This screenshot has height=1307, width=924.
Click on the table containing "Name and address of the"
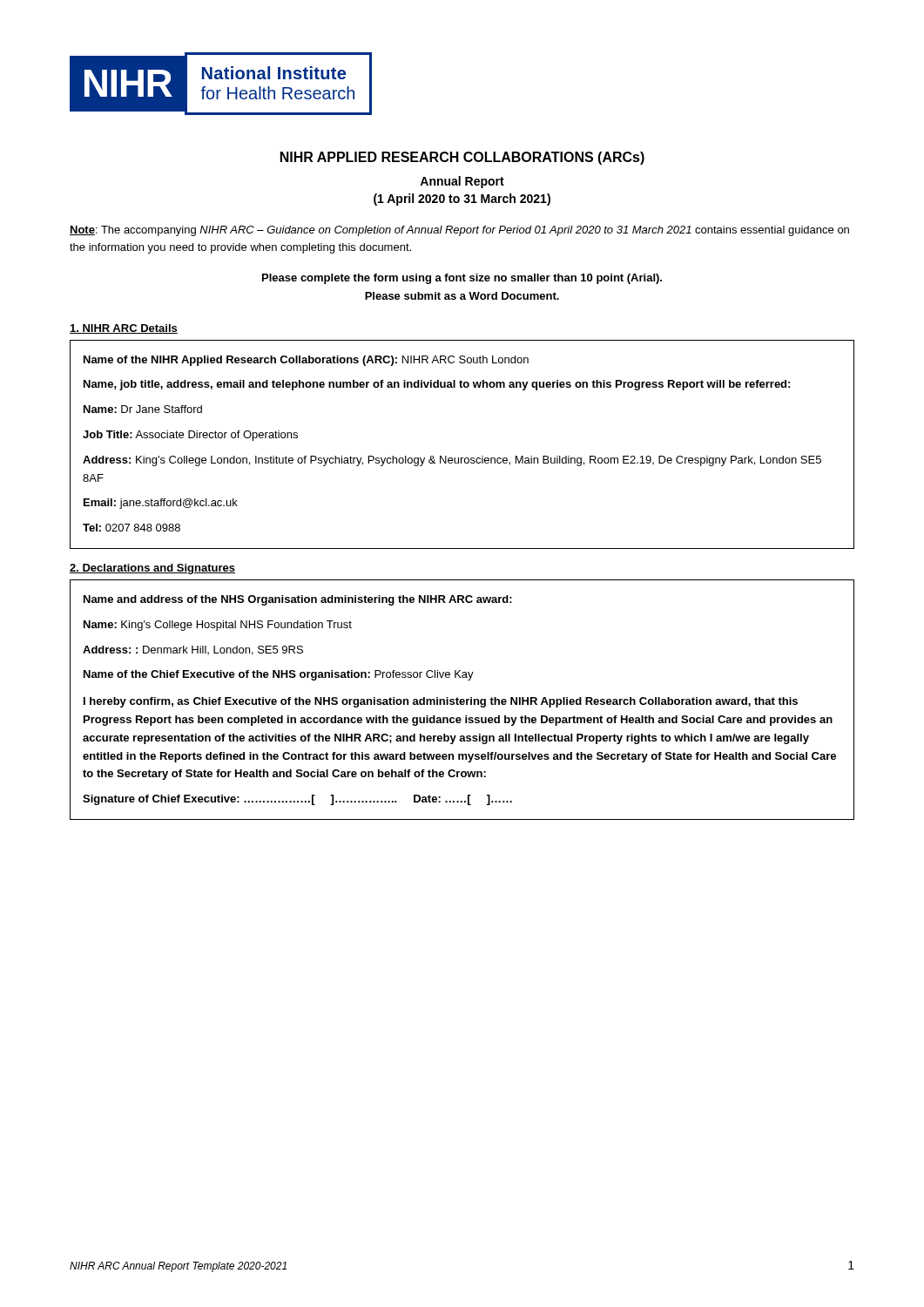(x=462, y=700)
